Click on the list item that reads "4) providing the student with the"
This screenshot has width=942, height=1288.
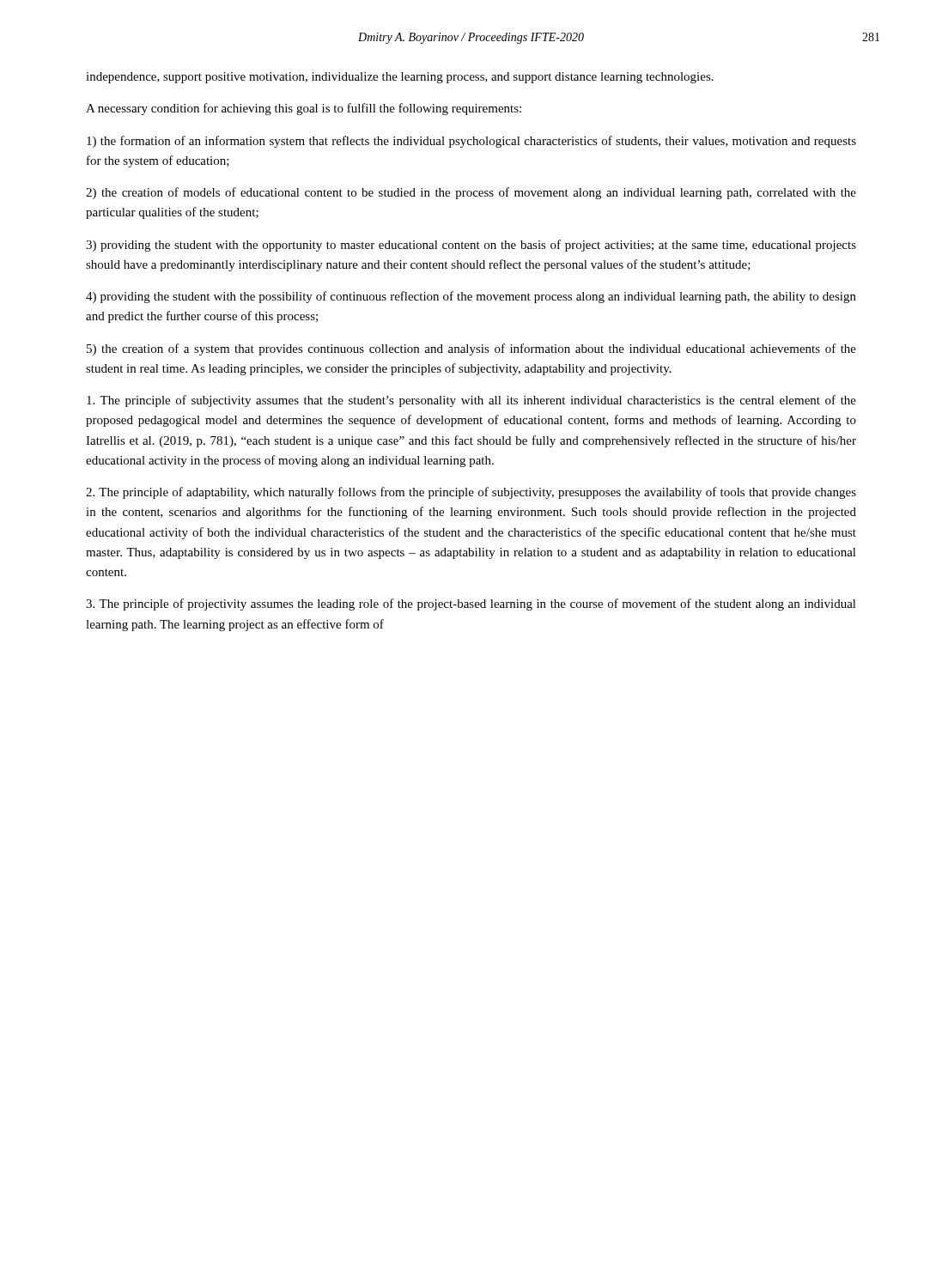click(x=471, y=306)
